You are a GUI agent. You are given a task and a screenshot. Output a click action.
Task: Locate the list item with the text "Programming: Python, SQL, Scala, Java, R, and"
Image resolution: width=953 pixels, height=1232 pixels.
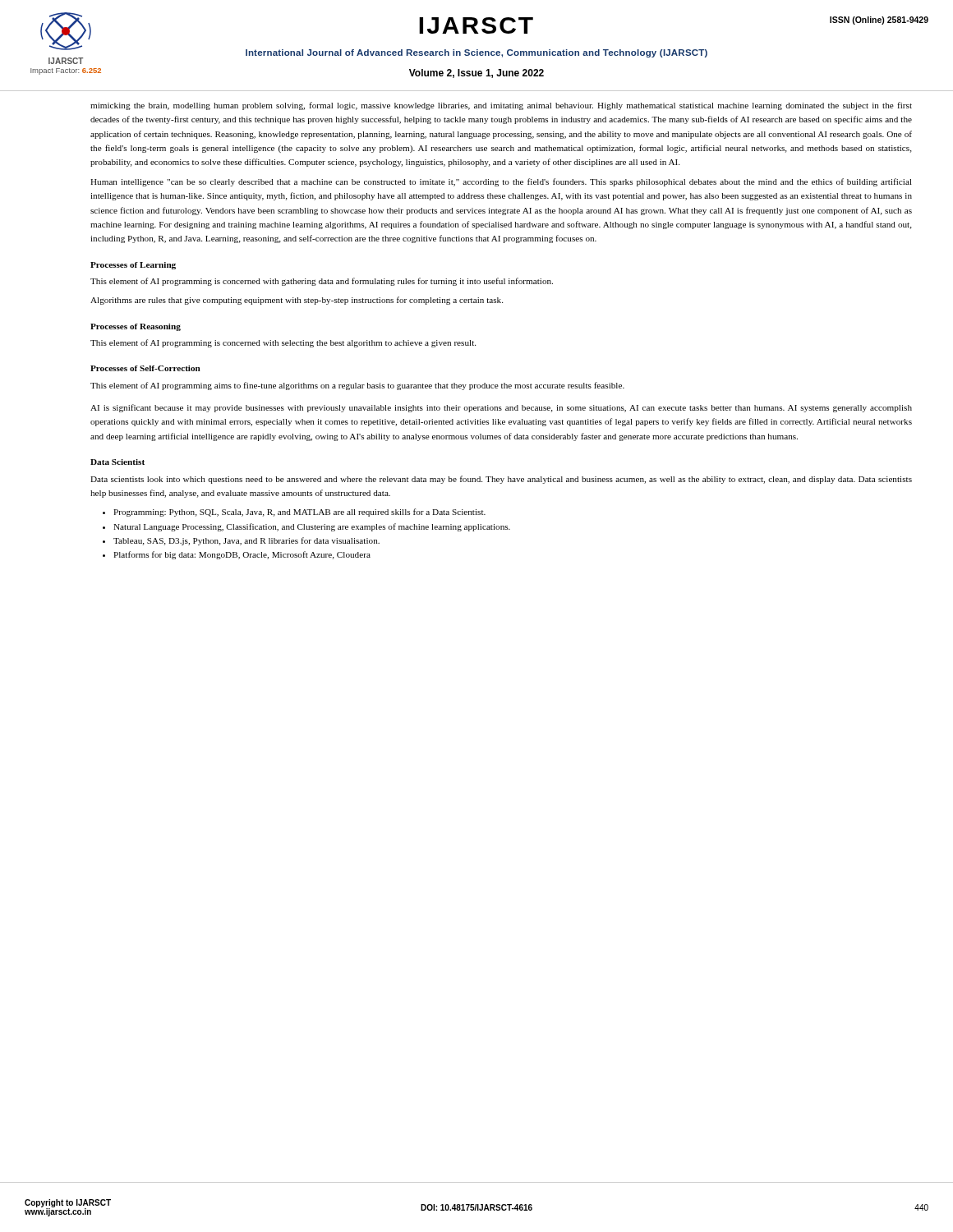pyautogui.click(x=300, y=512)
